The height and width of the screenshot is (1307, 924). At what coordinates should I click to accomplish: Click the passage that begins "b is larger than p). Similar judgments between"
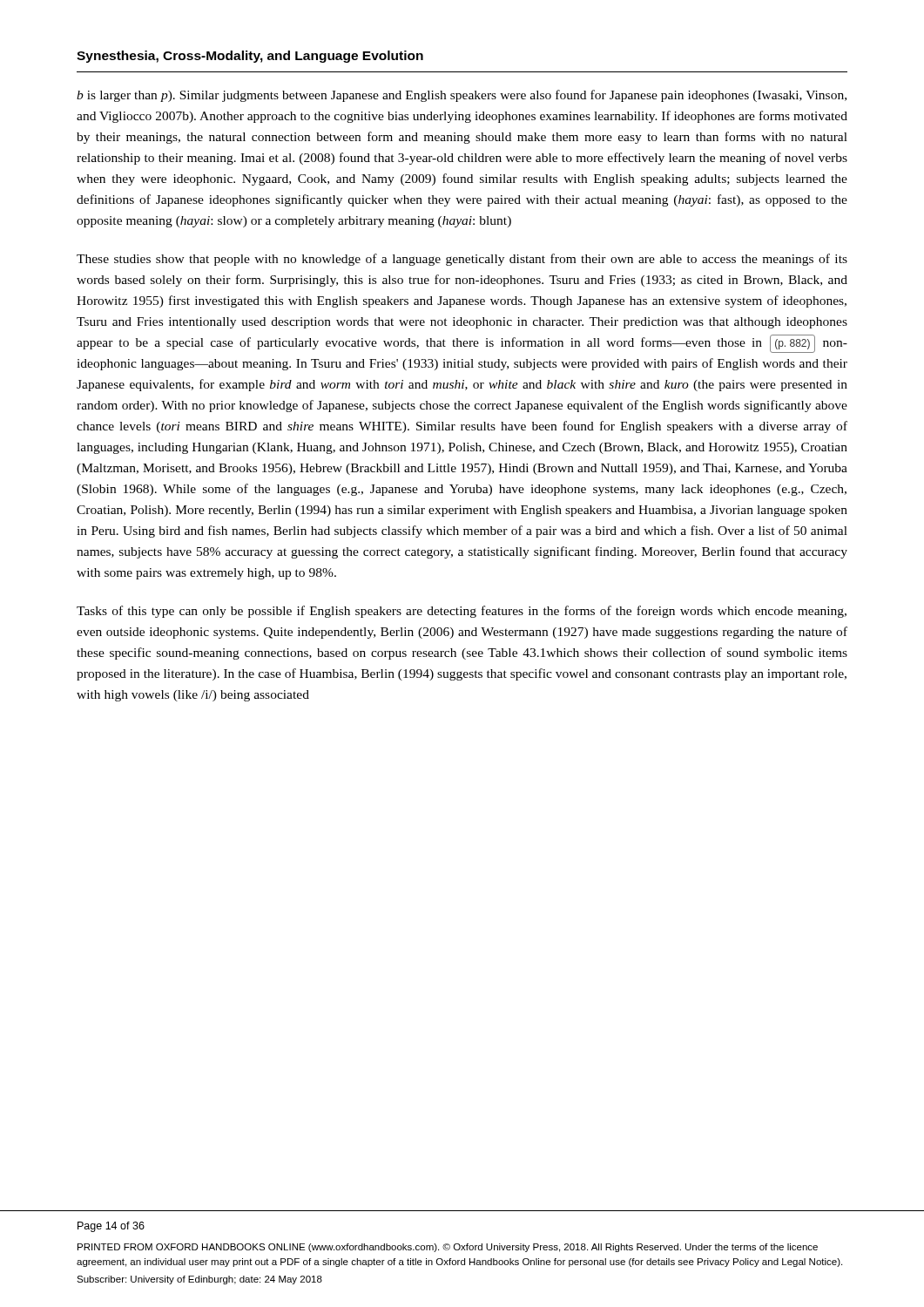(x=462, y=157)
